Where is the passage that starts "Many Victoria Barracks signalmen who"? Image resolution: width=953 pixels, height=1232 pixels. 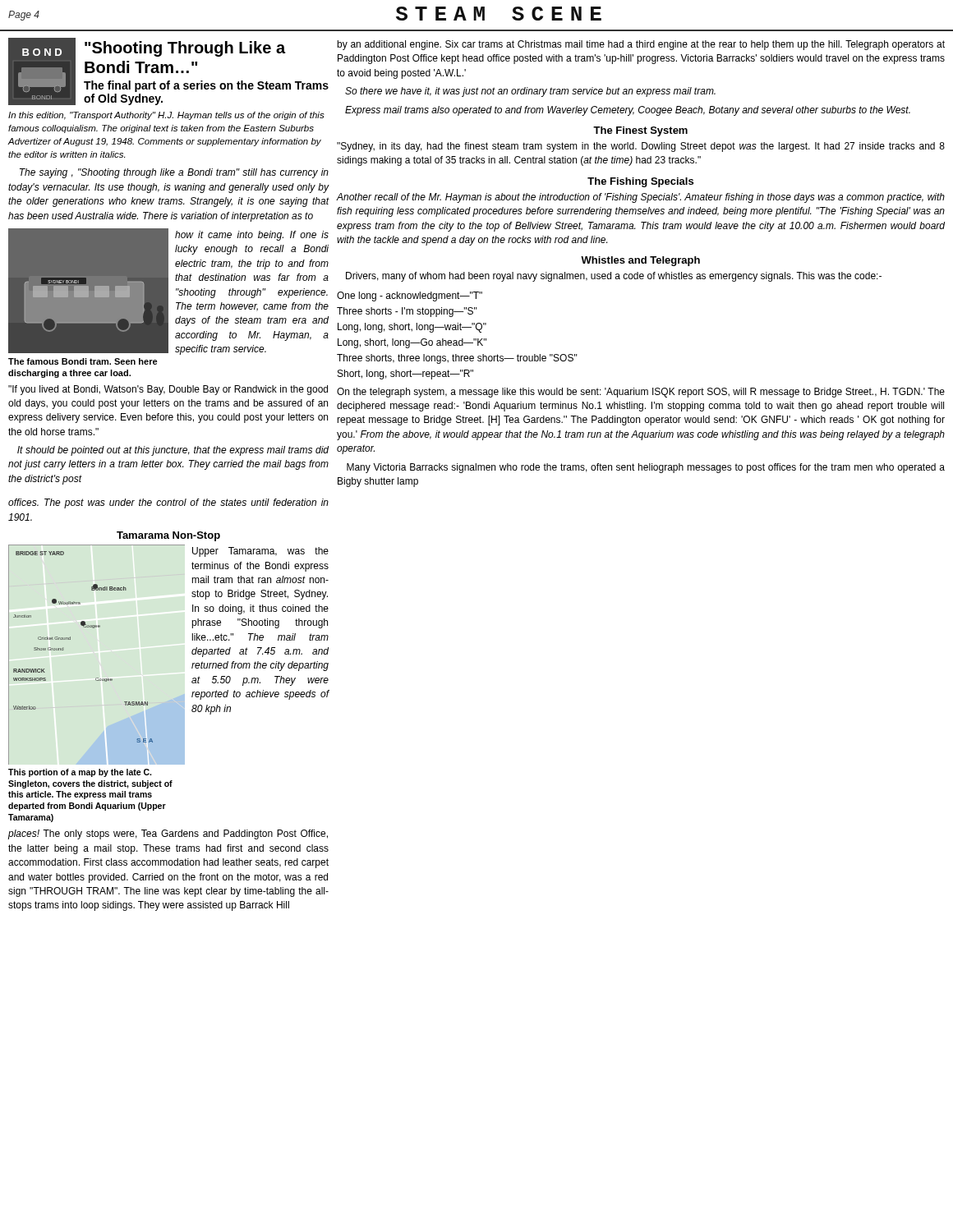pos(641,474)
